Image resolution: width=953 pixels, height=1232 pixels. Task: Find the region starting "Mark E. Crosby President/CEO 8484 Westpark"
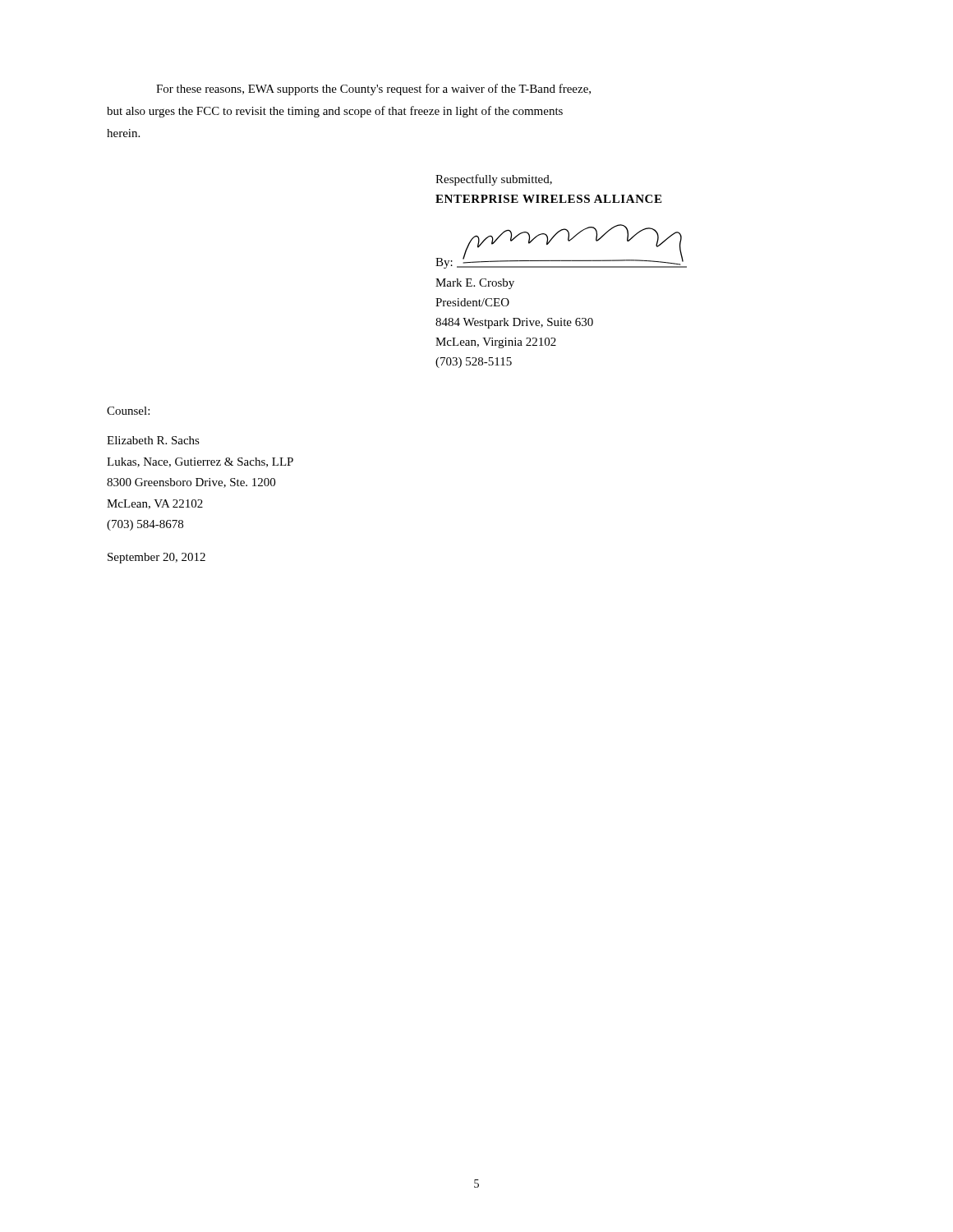(x=475, y=284)
